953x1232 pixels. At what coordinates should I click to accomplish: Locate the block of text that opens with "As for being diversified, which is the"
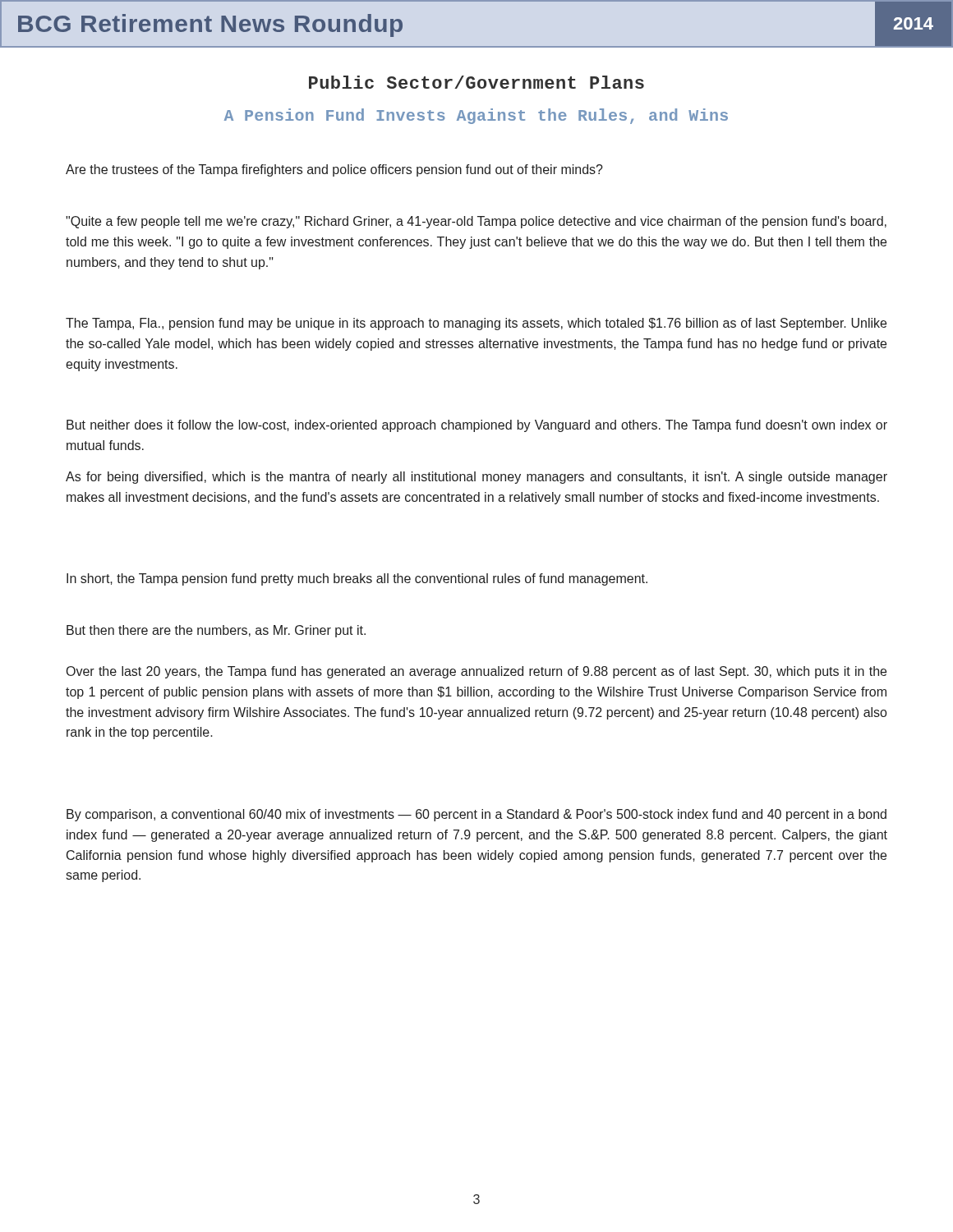476,487
